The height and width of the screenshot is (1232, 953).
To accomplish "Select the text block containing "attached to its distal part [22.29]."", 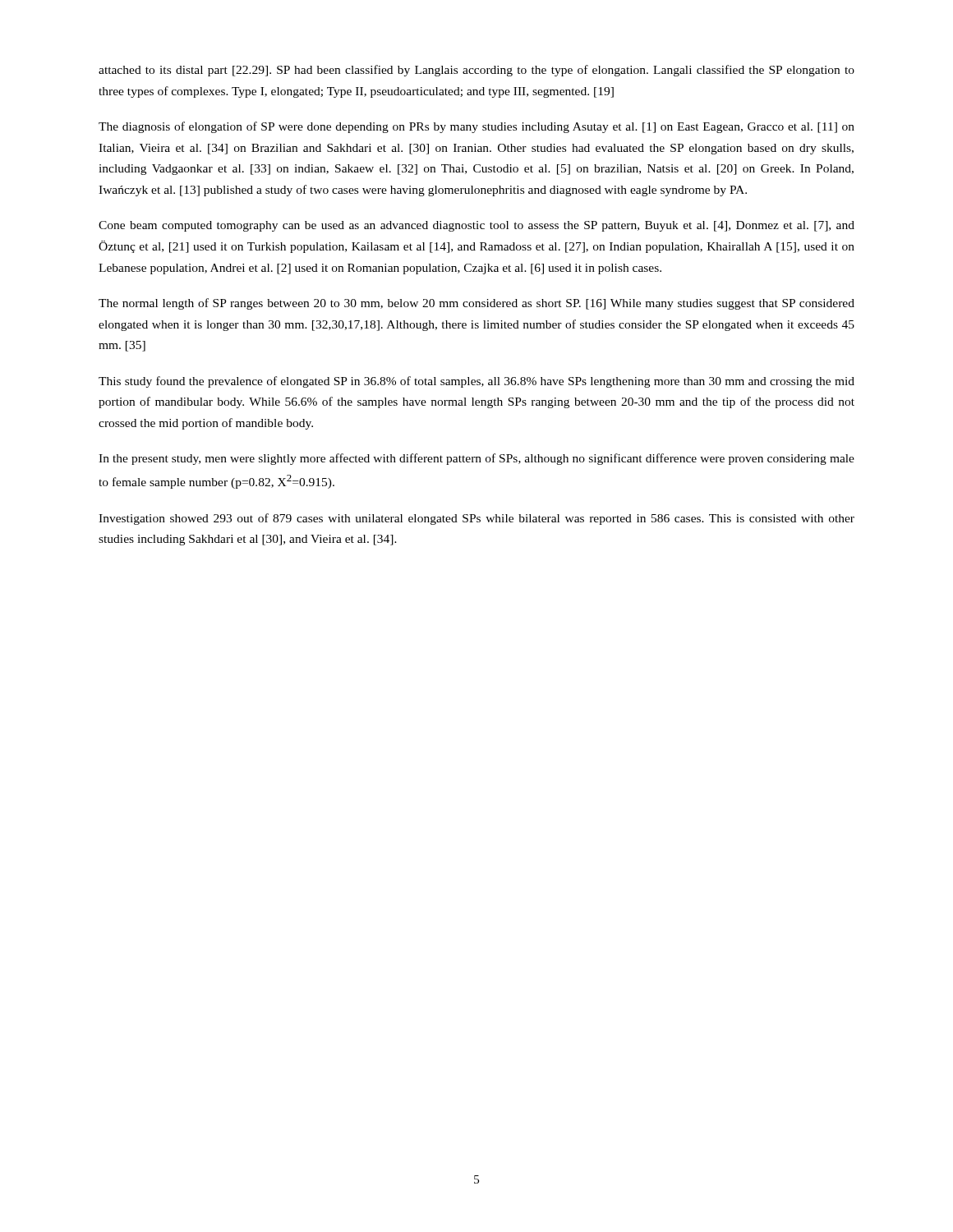I will click(476, 80).
